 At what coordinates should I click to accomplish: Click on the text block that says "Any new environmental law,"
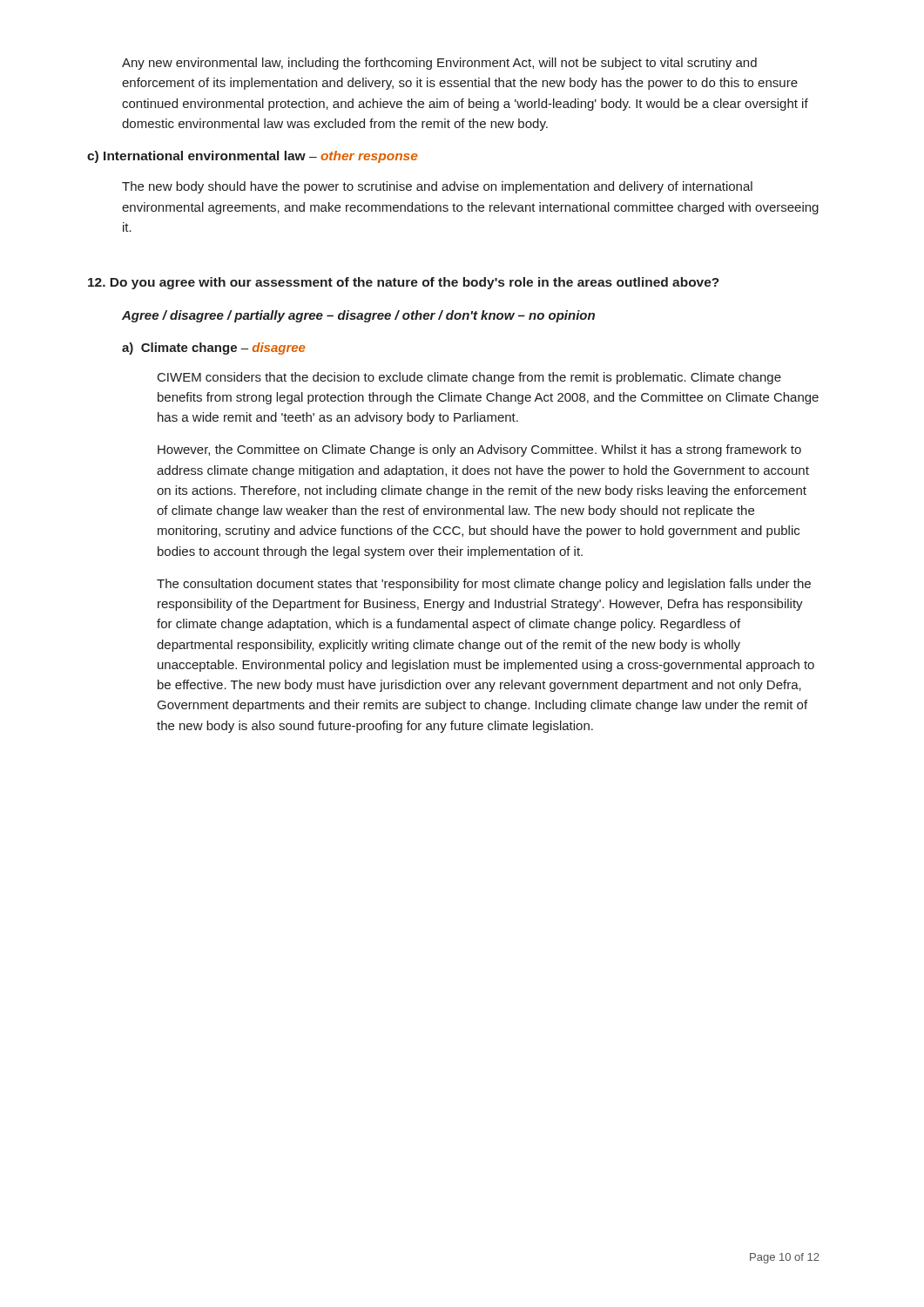coord(471,93)
